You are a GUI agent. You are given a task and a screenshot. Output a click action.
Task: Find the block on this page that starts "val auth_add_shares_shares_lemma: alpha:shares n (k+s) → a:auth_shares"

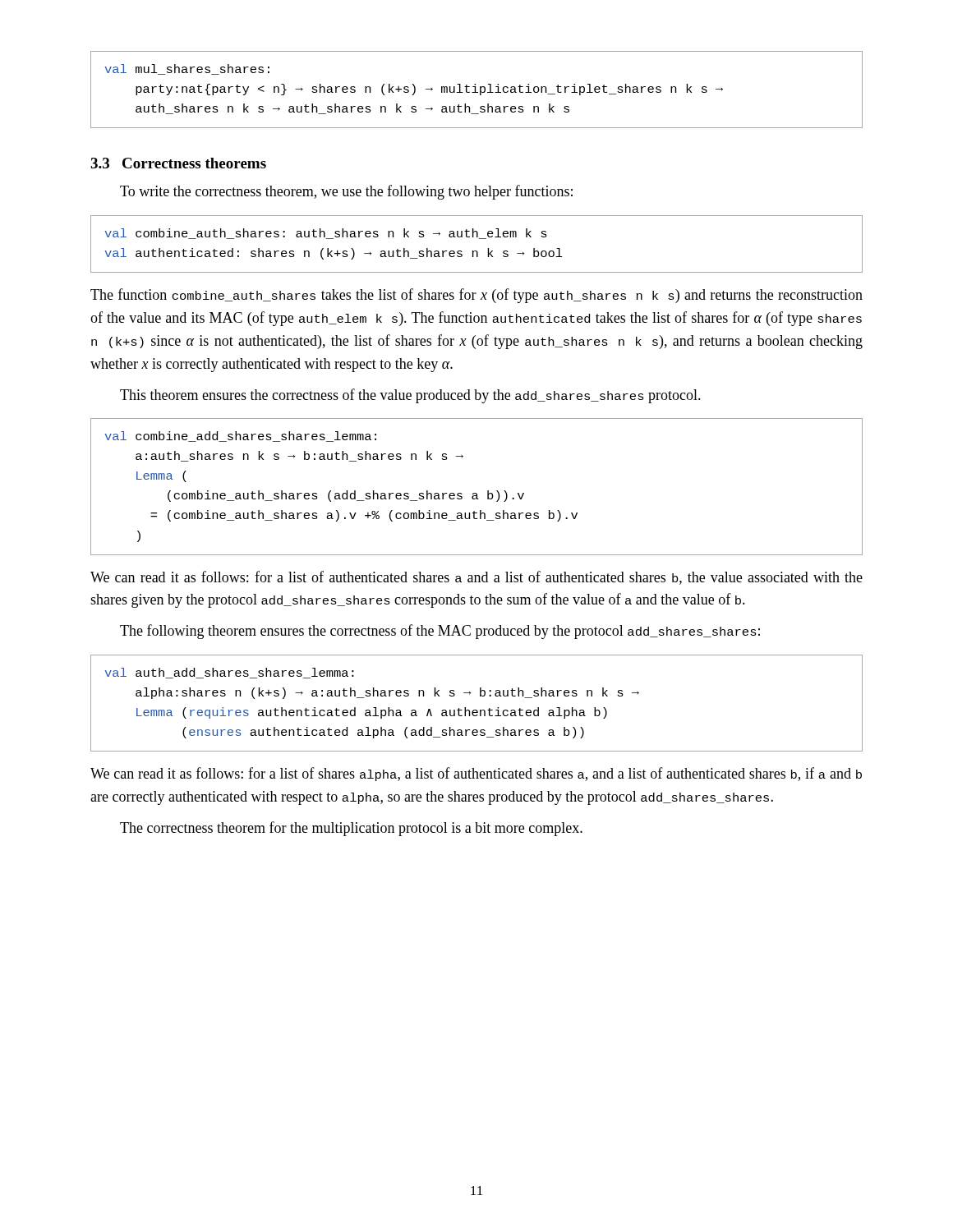tap(476, 703)
